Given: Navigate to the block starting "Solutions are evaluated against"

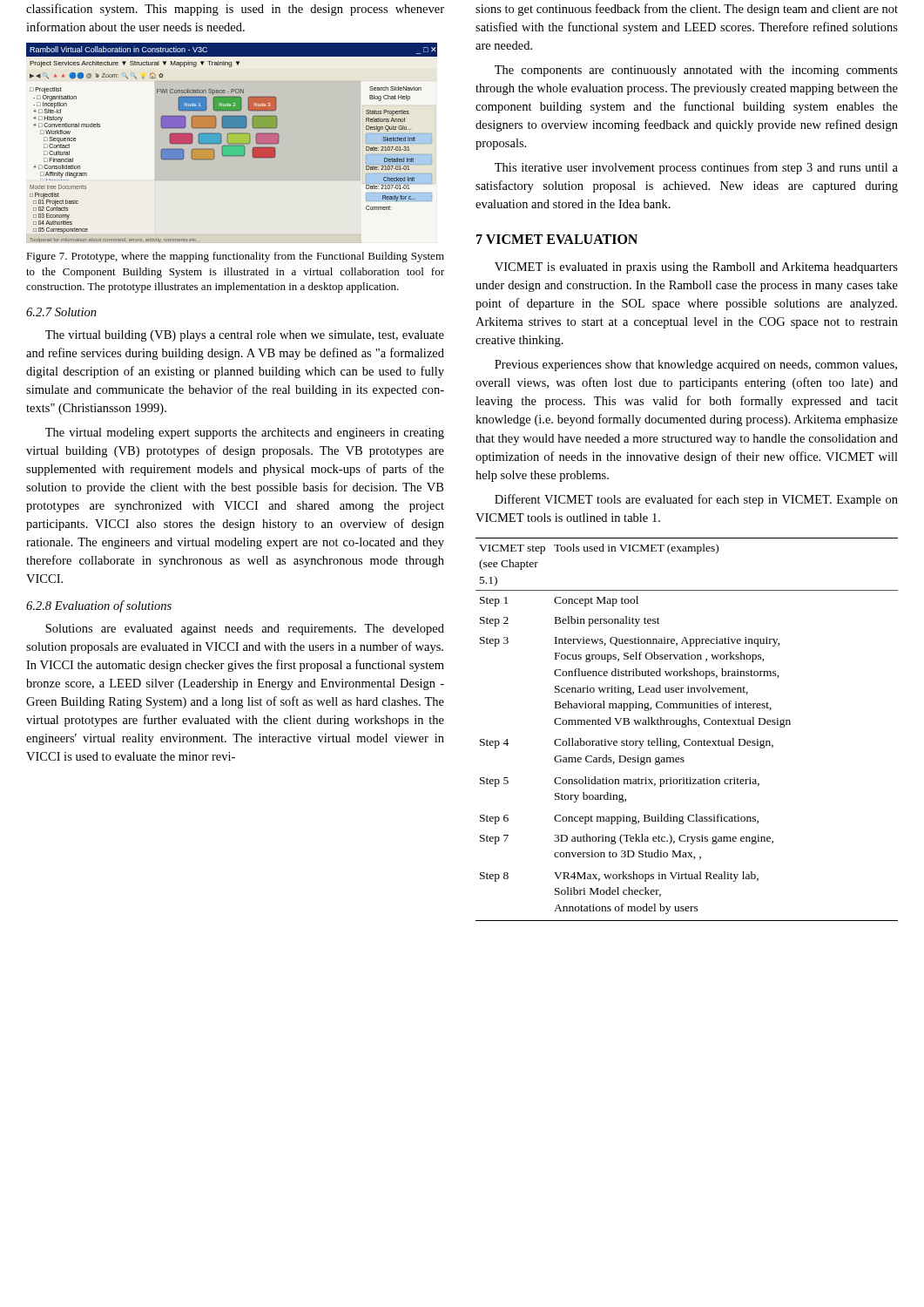Looking at the screenshot, I should (x=235, y=693).
